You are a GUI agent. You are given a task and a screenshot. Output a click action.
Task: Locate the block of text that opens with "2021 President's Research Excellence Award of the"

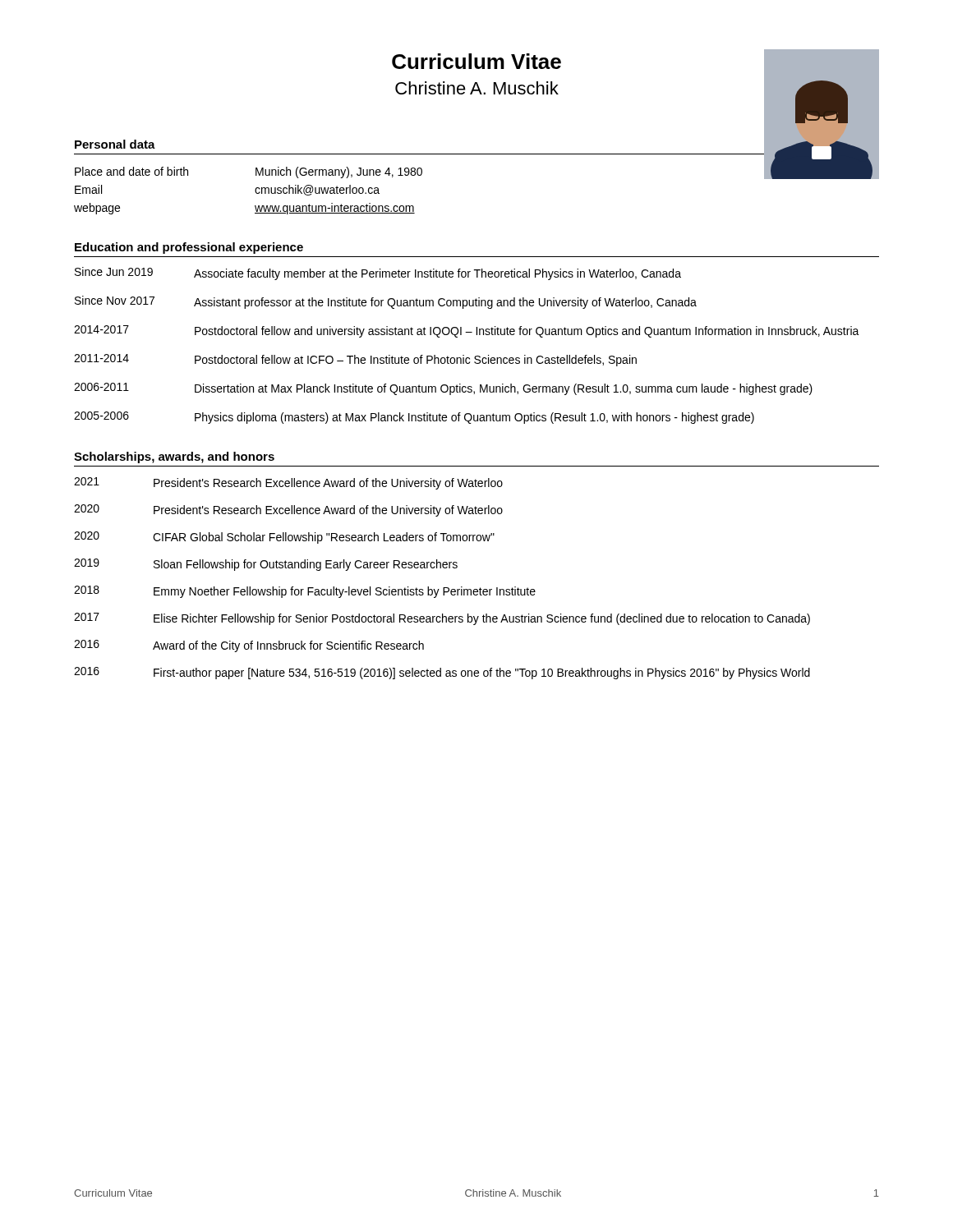point(476,483)
